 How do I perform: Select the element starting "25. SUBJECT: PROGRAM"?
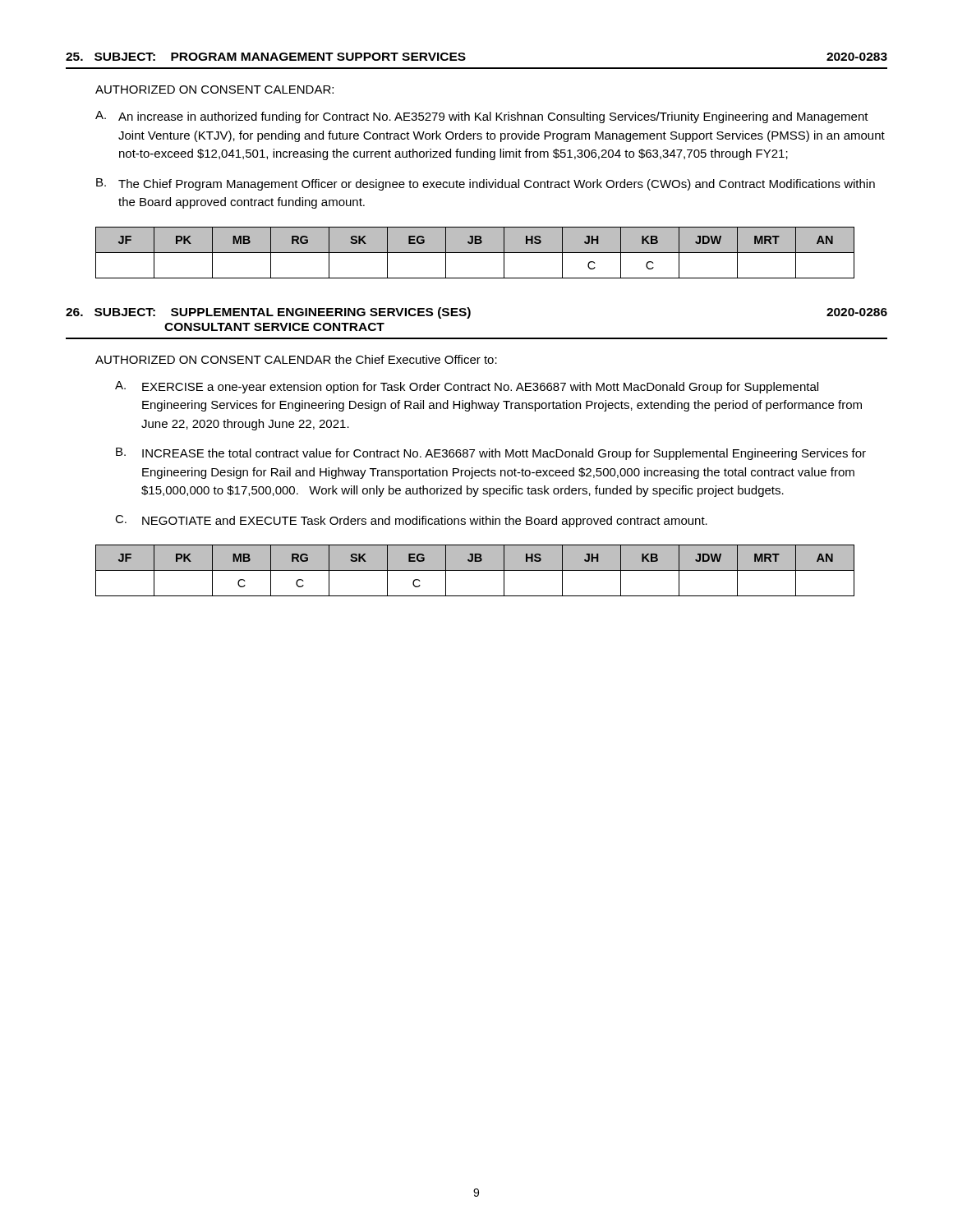(x=476, y=57)
